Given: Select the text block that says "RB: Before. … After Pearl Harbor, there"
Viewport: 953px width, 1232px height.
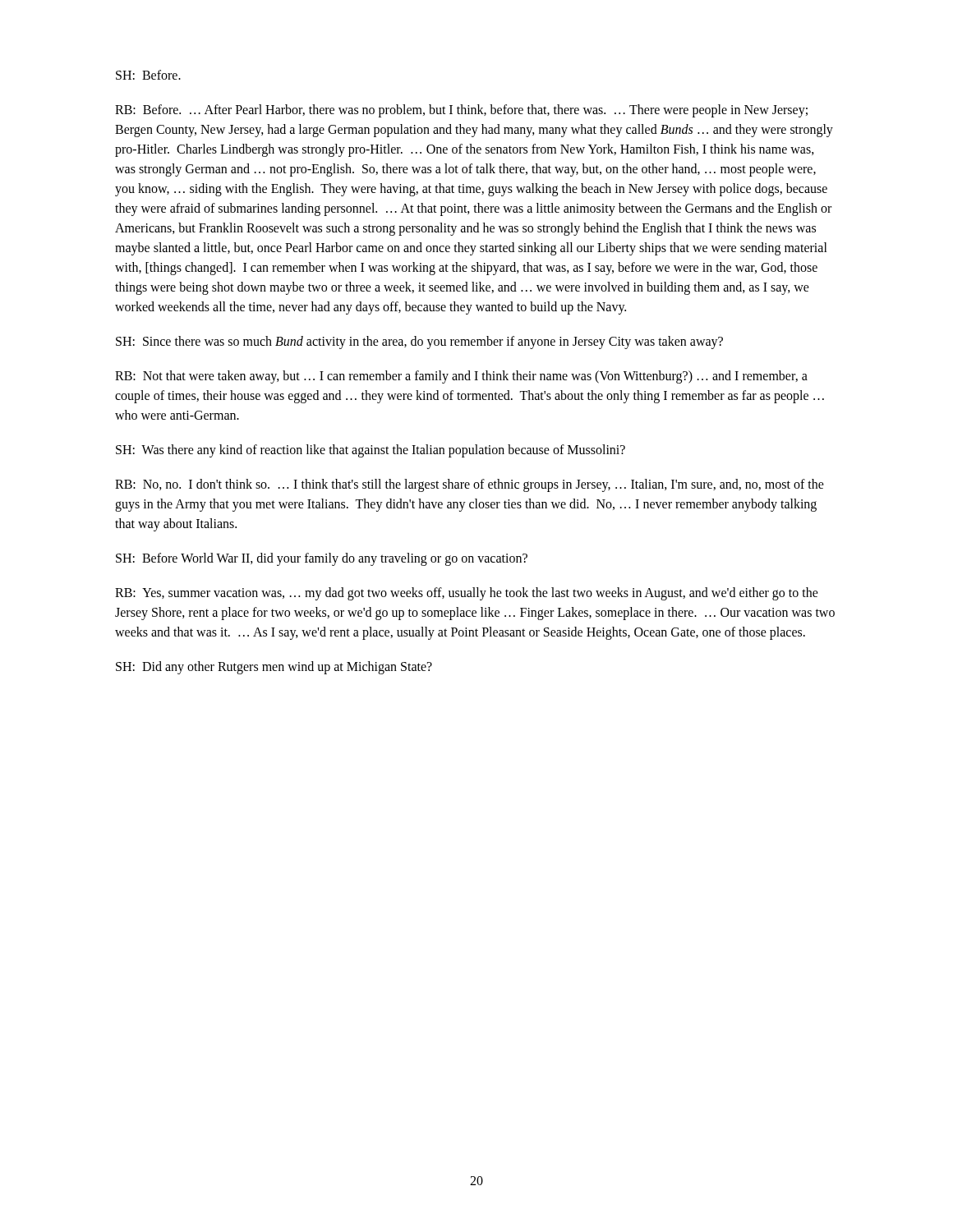Looking at the screenshot, I should pyautogui.click(x=474, y=208).
